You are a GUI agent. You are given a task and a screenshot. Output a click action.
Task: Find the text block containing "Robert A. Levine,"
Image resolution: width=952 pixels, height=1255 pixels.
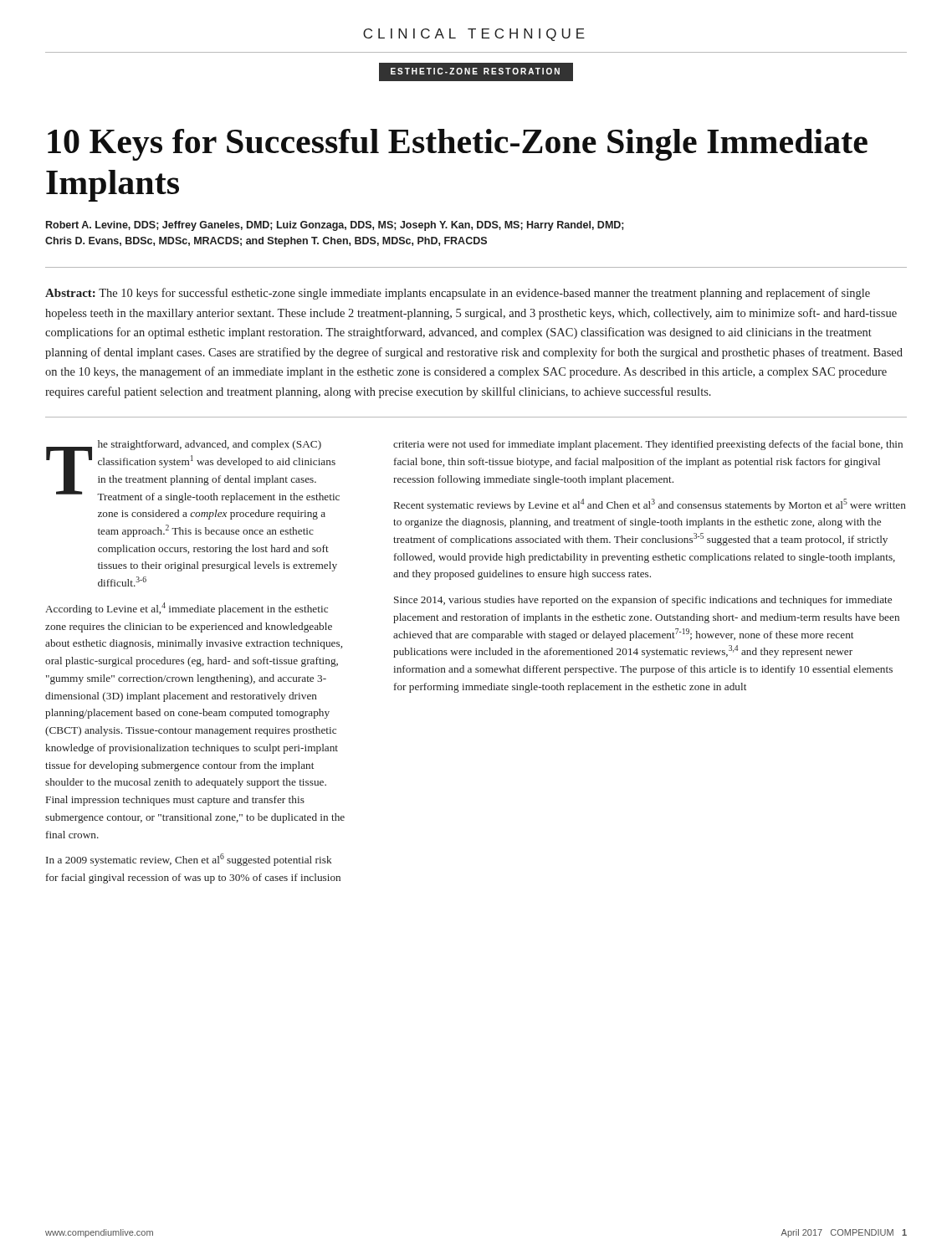476,233
